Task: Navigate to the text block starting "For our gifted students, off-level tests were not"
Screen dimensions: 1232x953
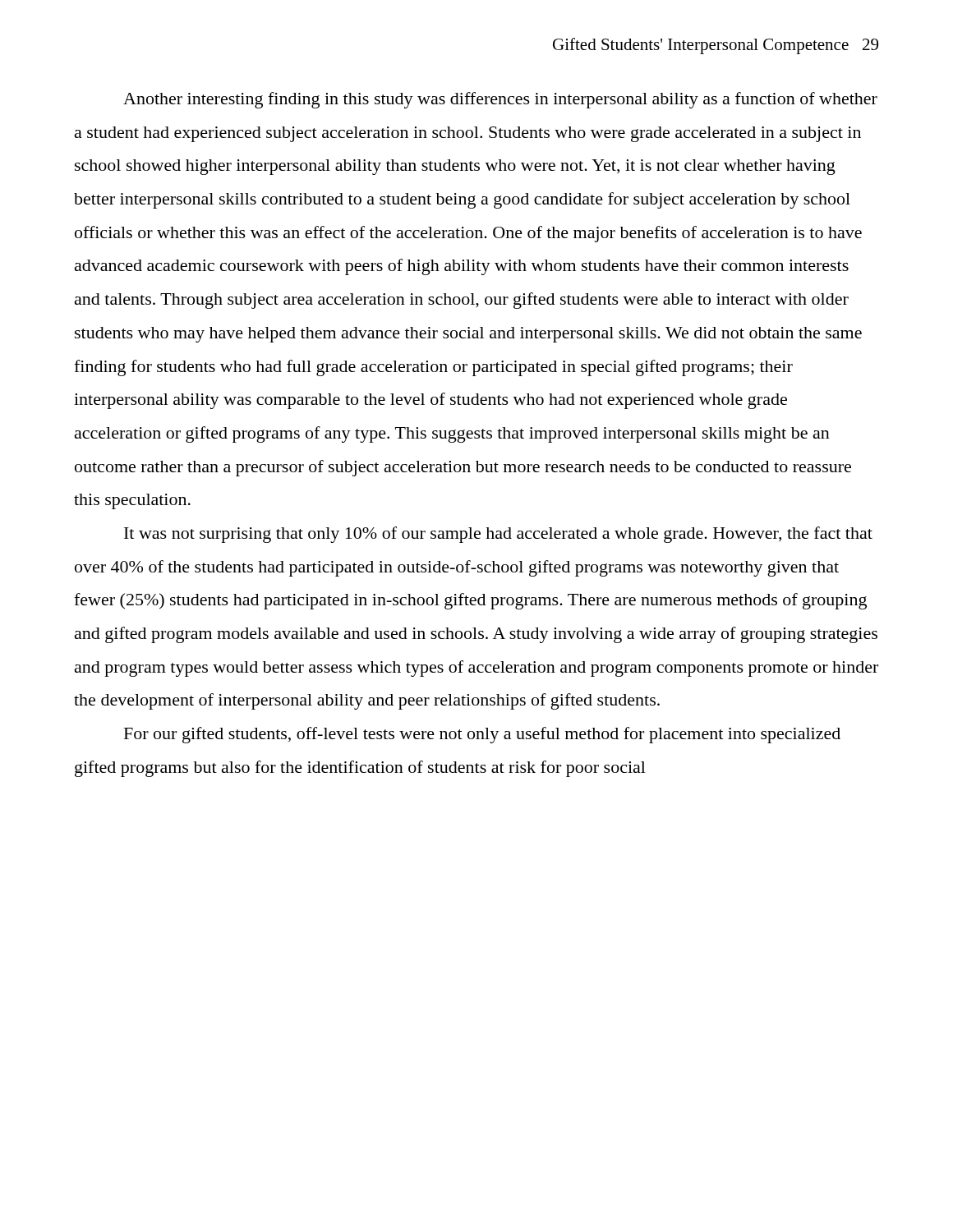Action: point(476,750)
